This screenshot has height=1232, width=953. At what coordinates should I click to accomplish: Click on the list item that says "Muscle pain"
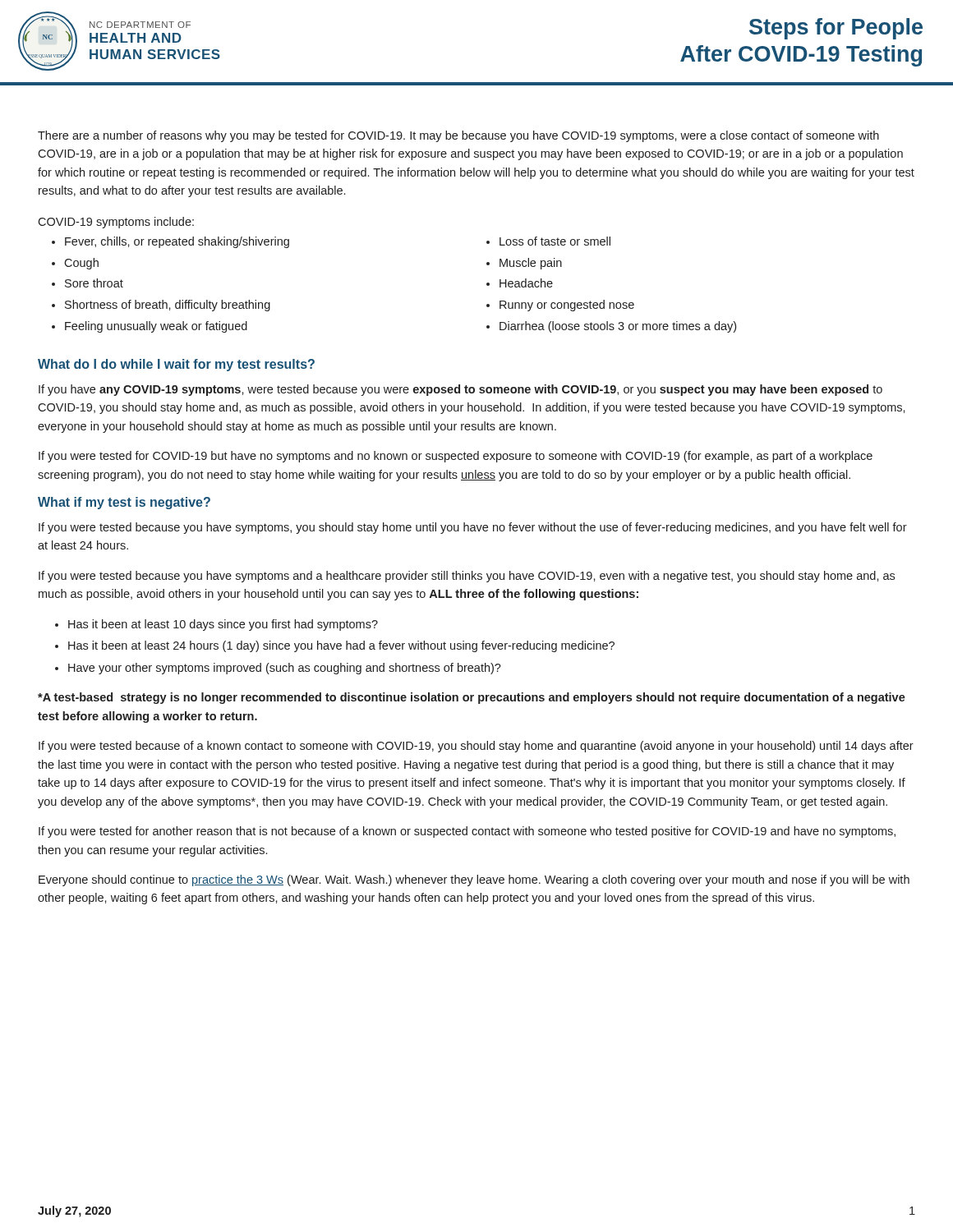click(x=530, y=263)
